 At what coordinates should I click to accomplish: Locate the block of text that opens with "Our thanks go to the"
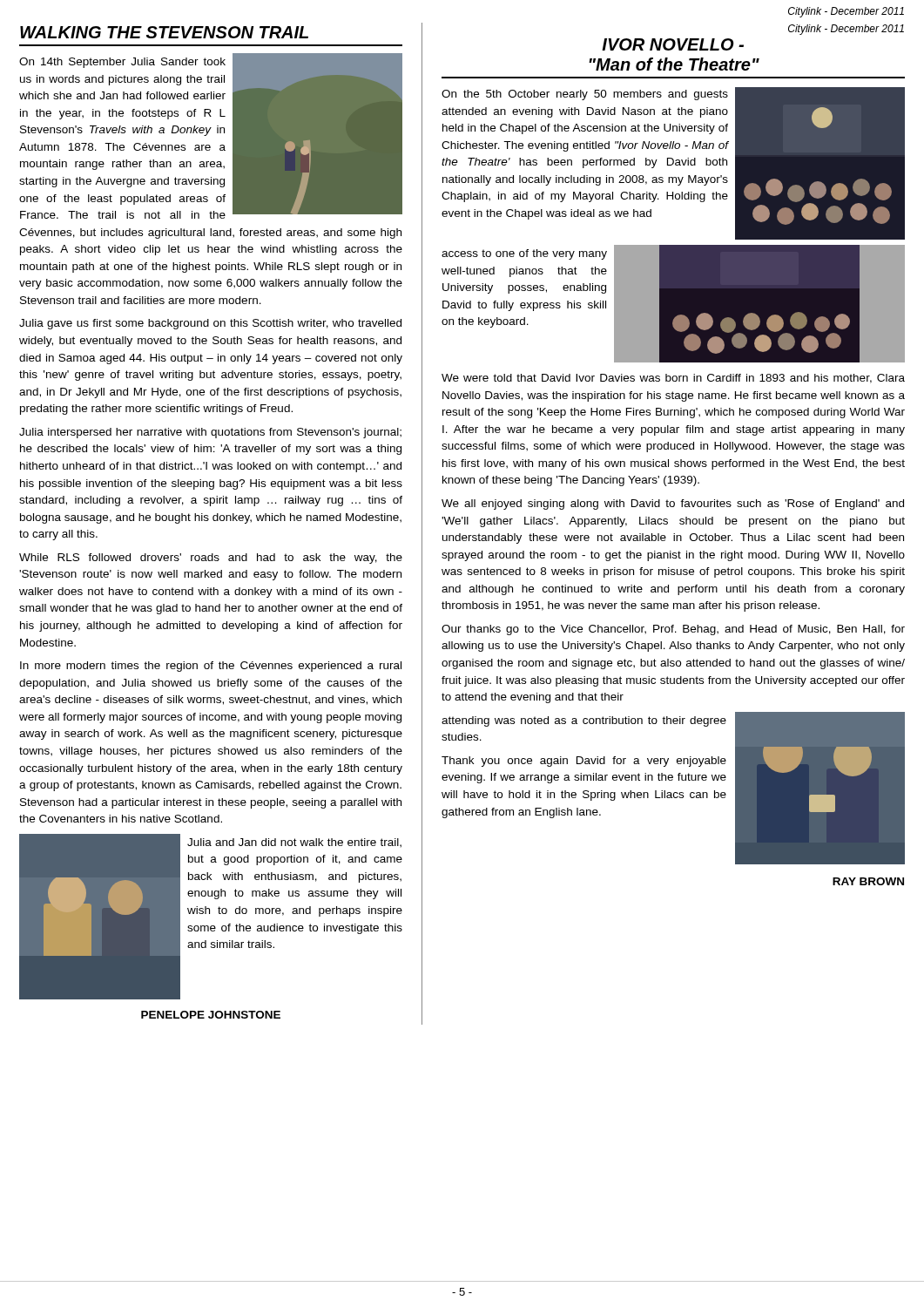point(673,663)
